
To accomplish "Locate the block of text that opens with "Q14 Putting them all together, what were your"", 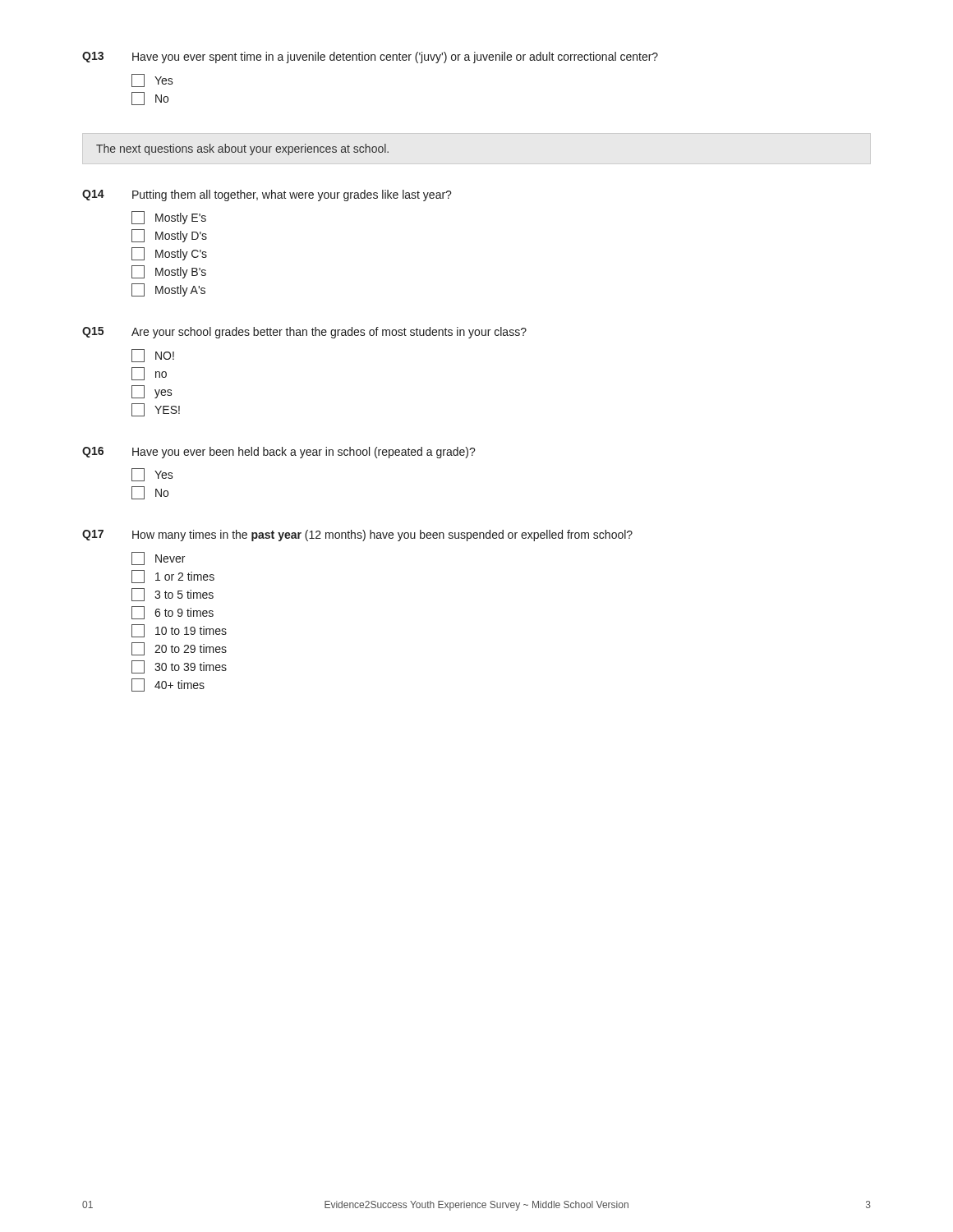I will click(267, 195).
